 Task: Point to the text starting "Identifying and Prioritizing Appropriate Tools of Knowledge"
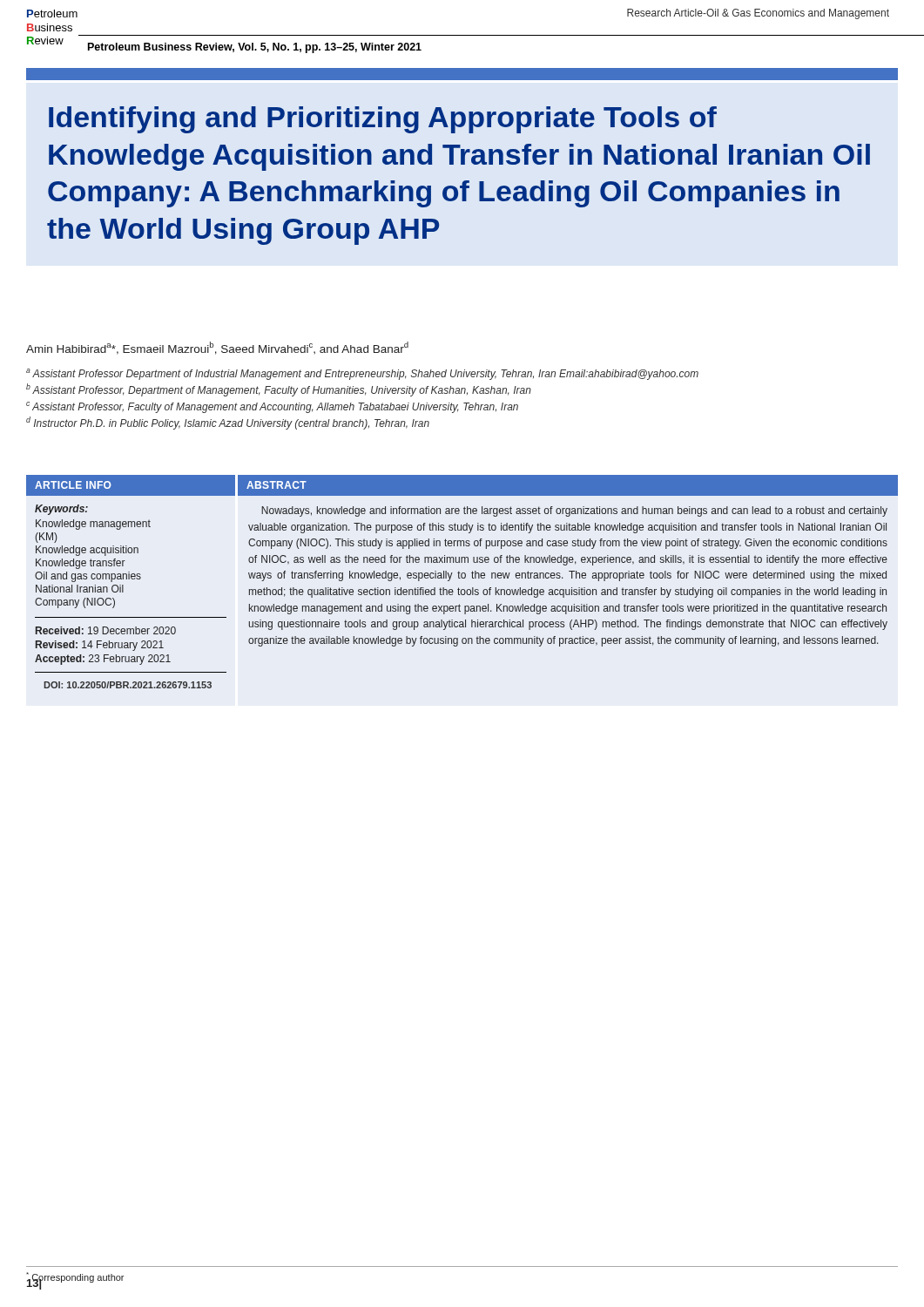(x=462, y=173)
